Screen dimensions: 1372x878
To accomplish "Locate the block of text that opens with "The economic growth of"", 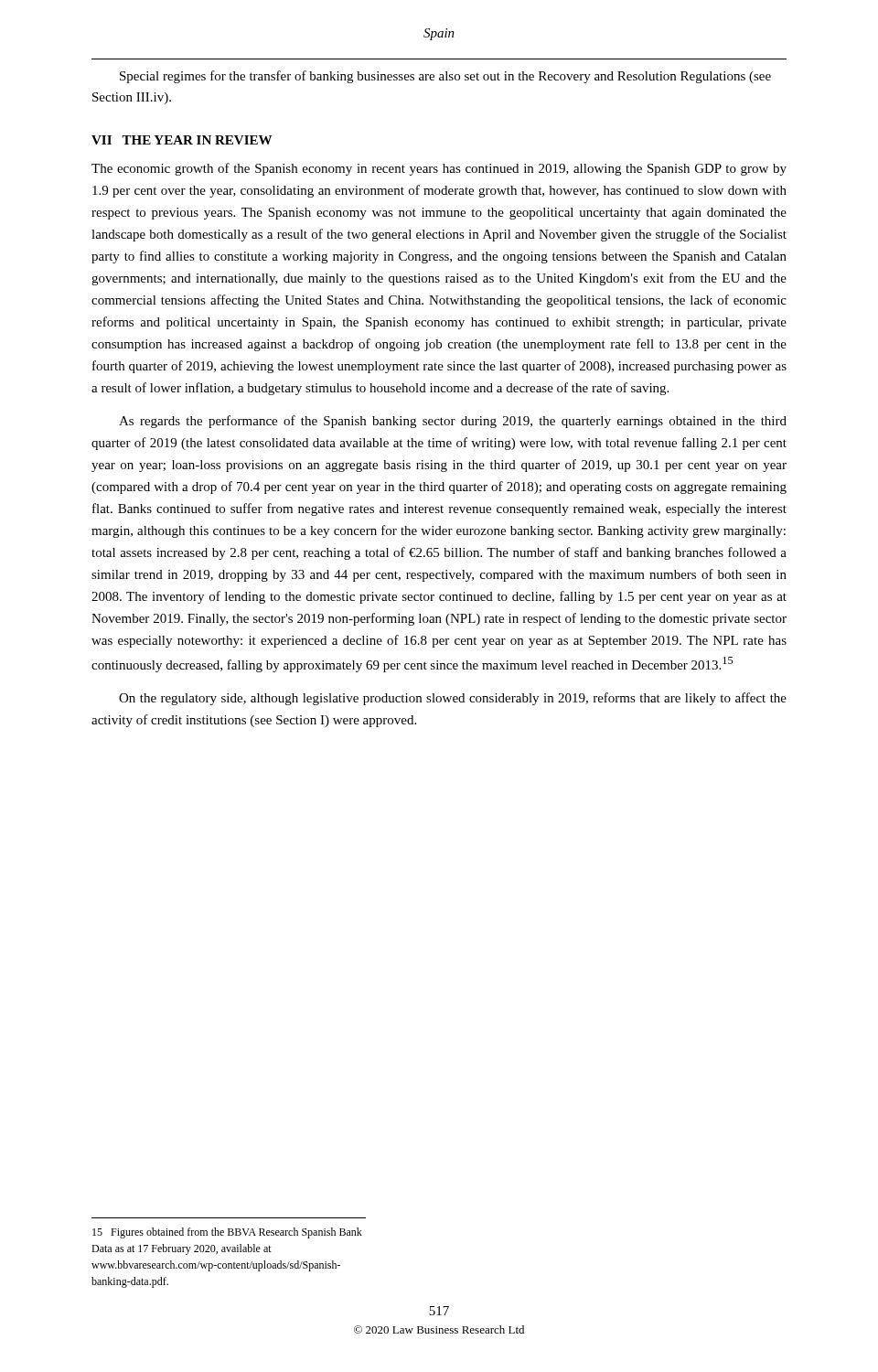I will click(439, 278).
